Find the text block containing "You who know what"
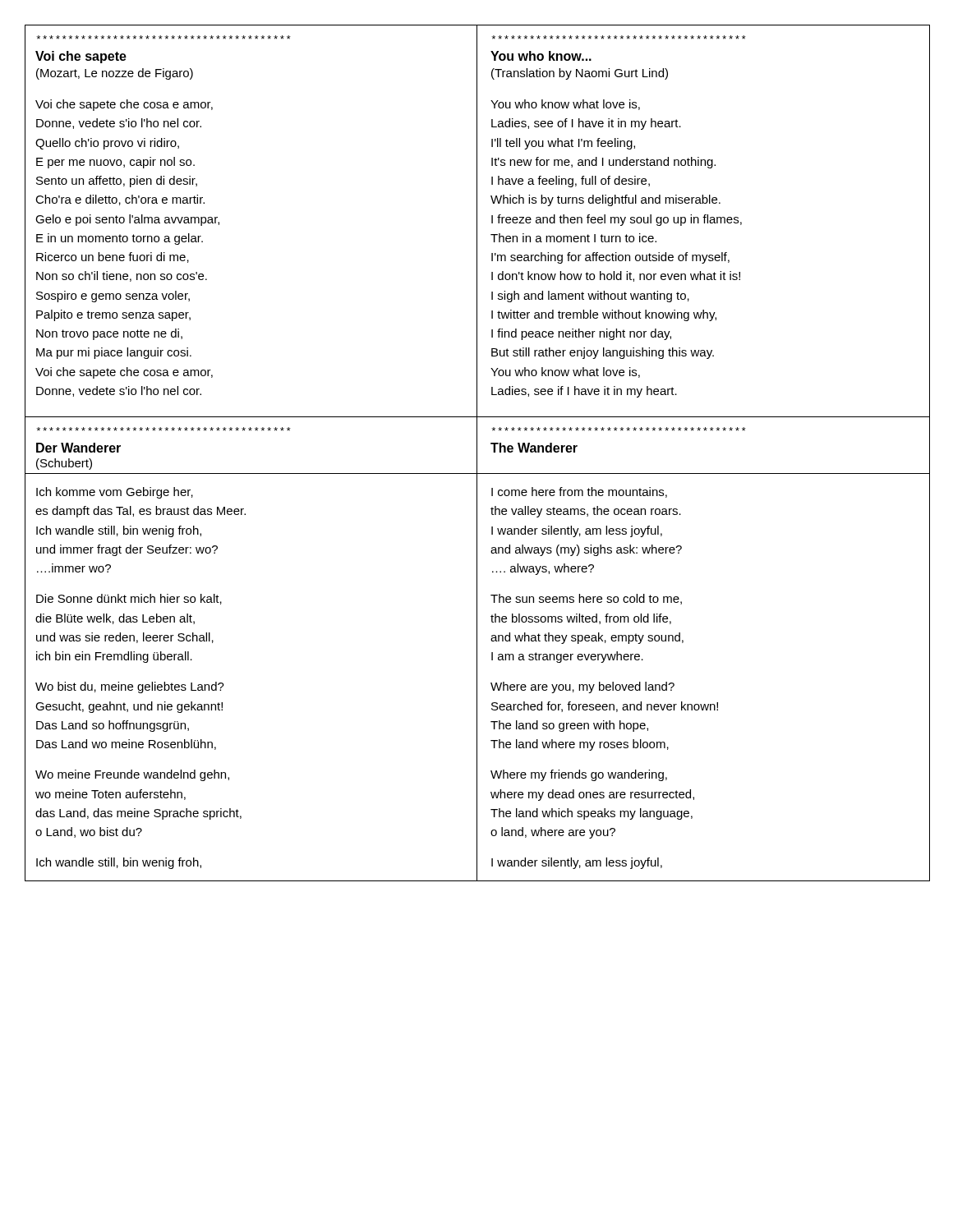953x1232 pixels. (705, 247)
